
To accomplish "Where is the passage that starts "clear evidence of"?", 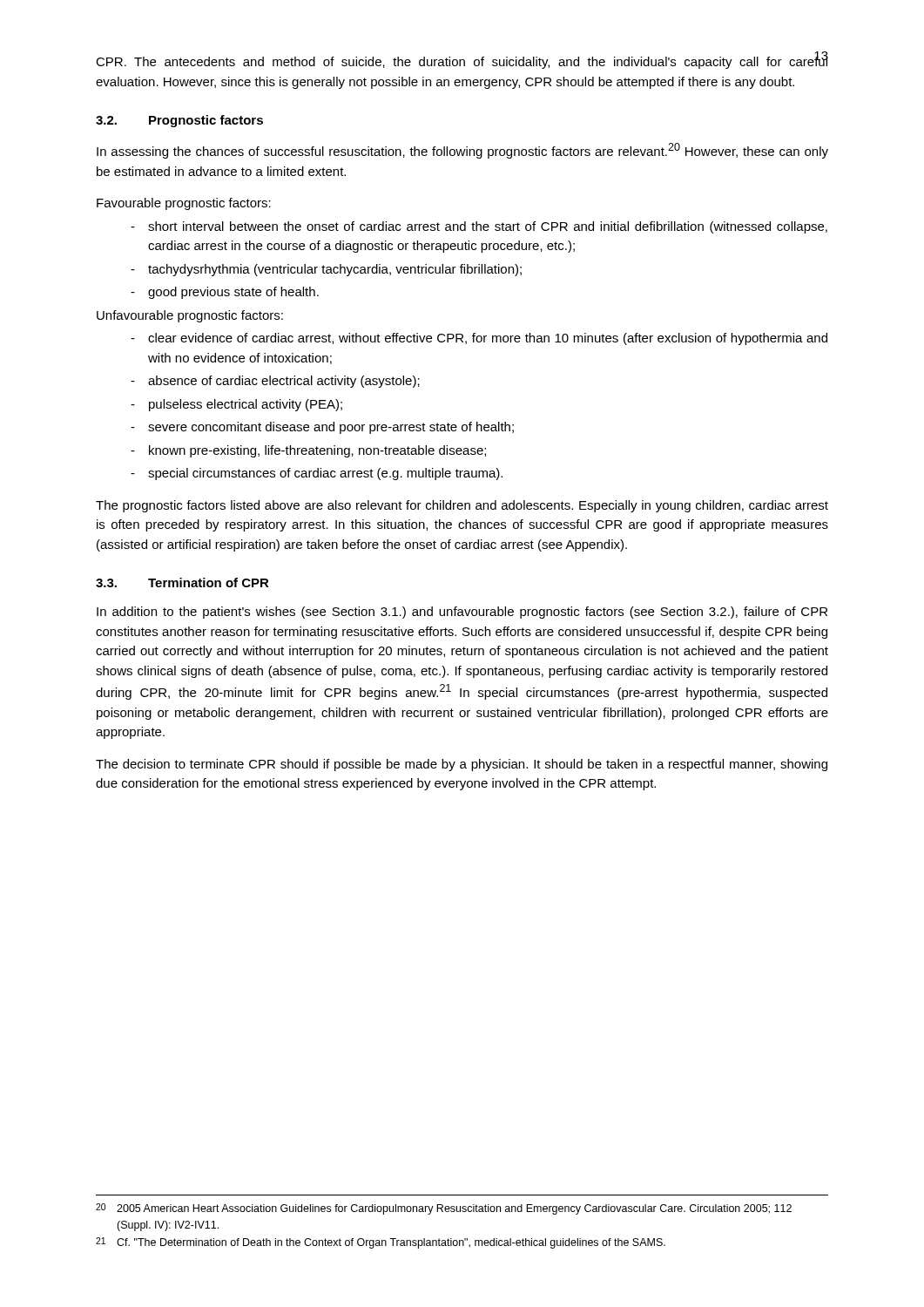I will coord(488,347).
